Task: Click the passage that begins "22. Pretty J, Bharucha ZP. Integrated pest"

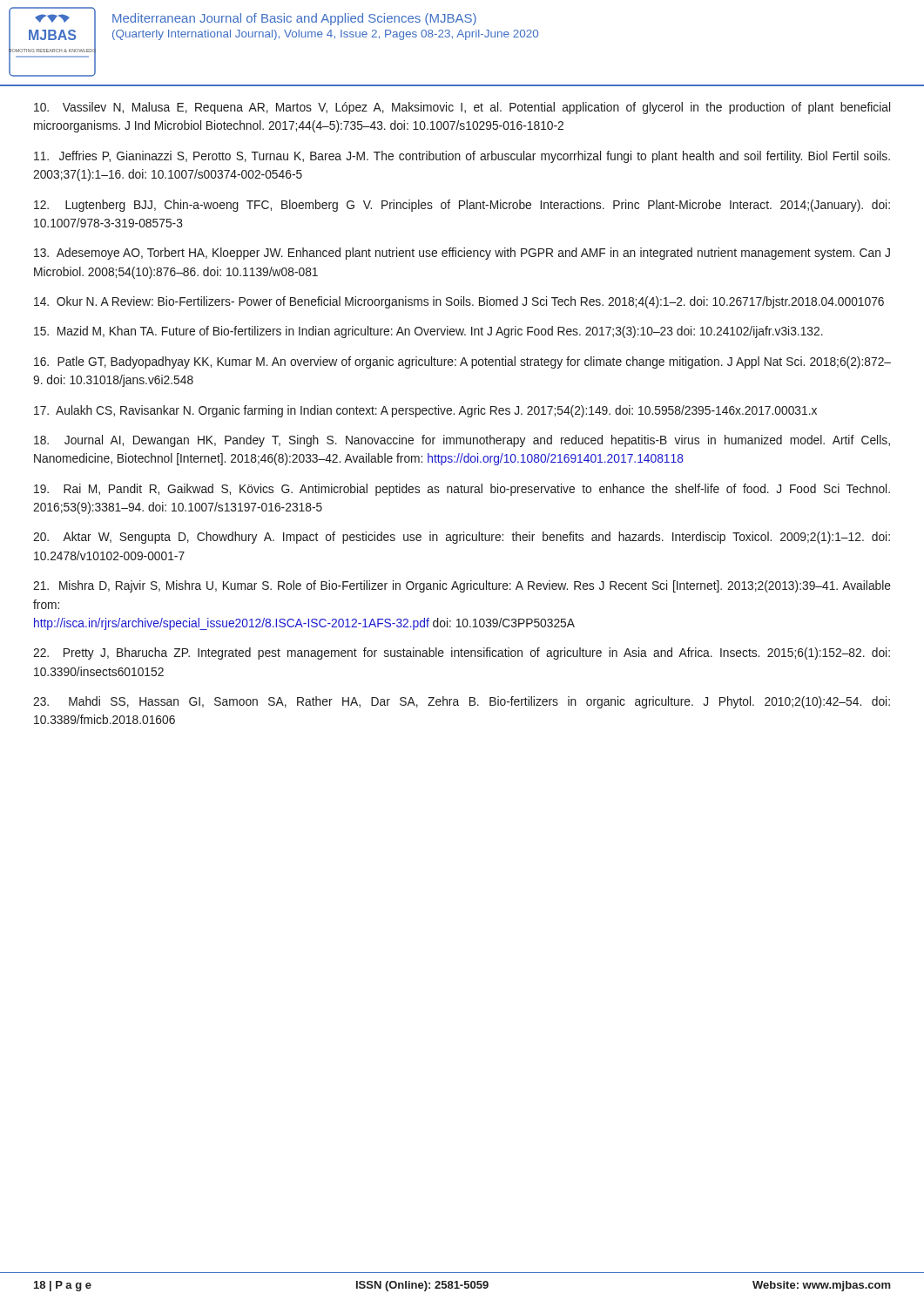Action: pos(462,663)
